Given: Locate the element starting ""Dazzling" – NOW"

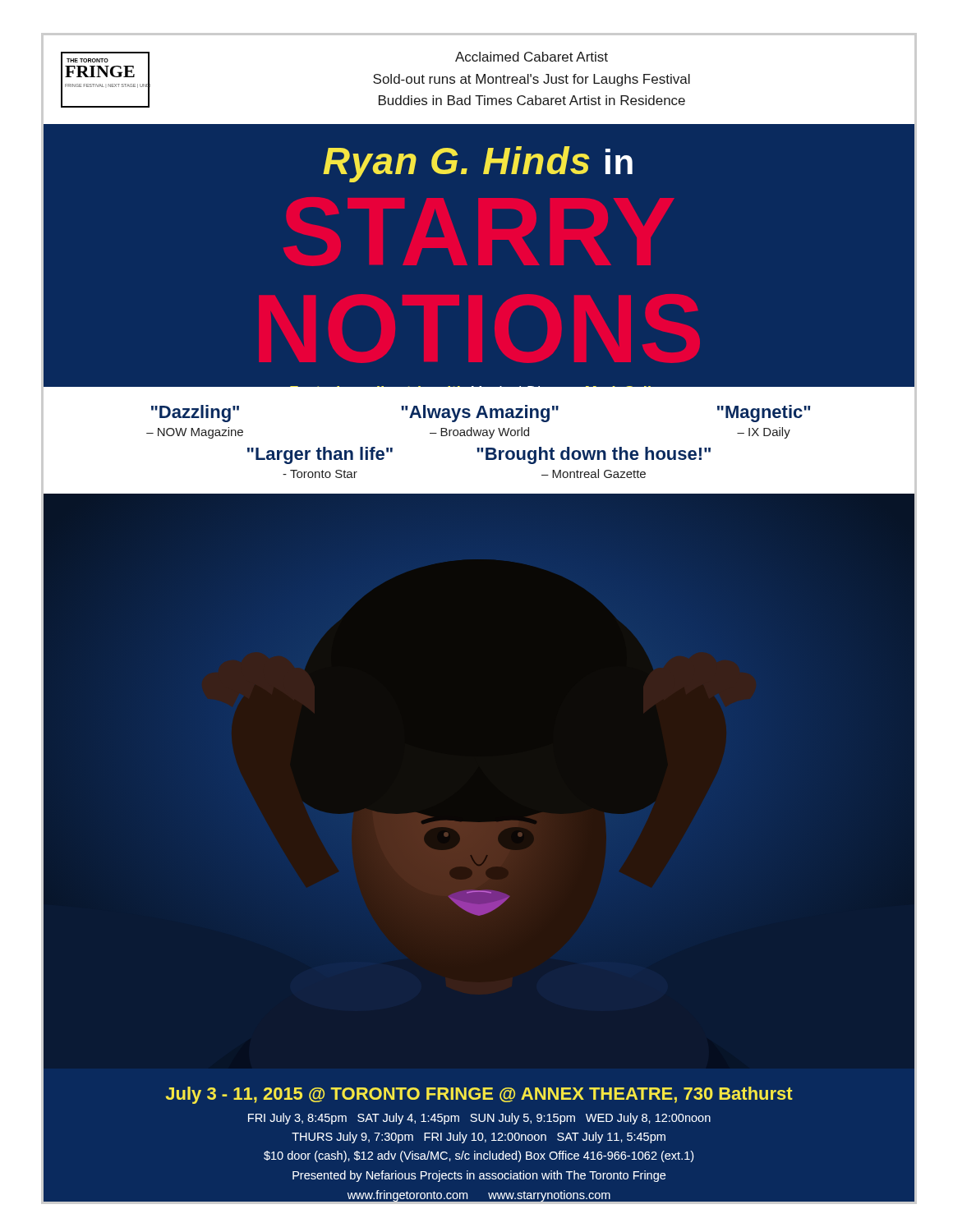Looking at the screenshot, I should (195, 420).
